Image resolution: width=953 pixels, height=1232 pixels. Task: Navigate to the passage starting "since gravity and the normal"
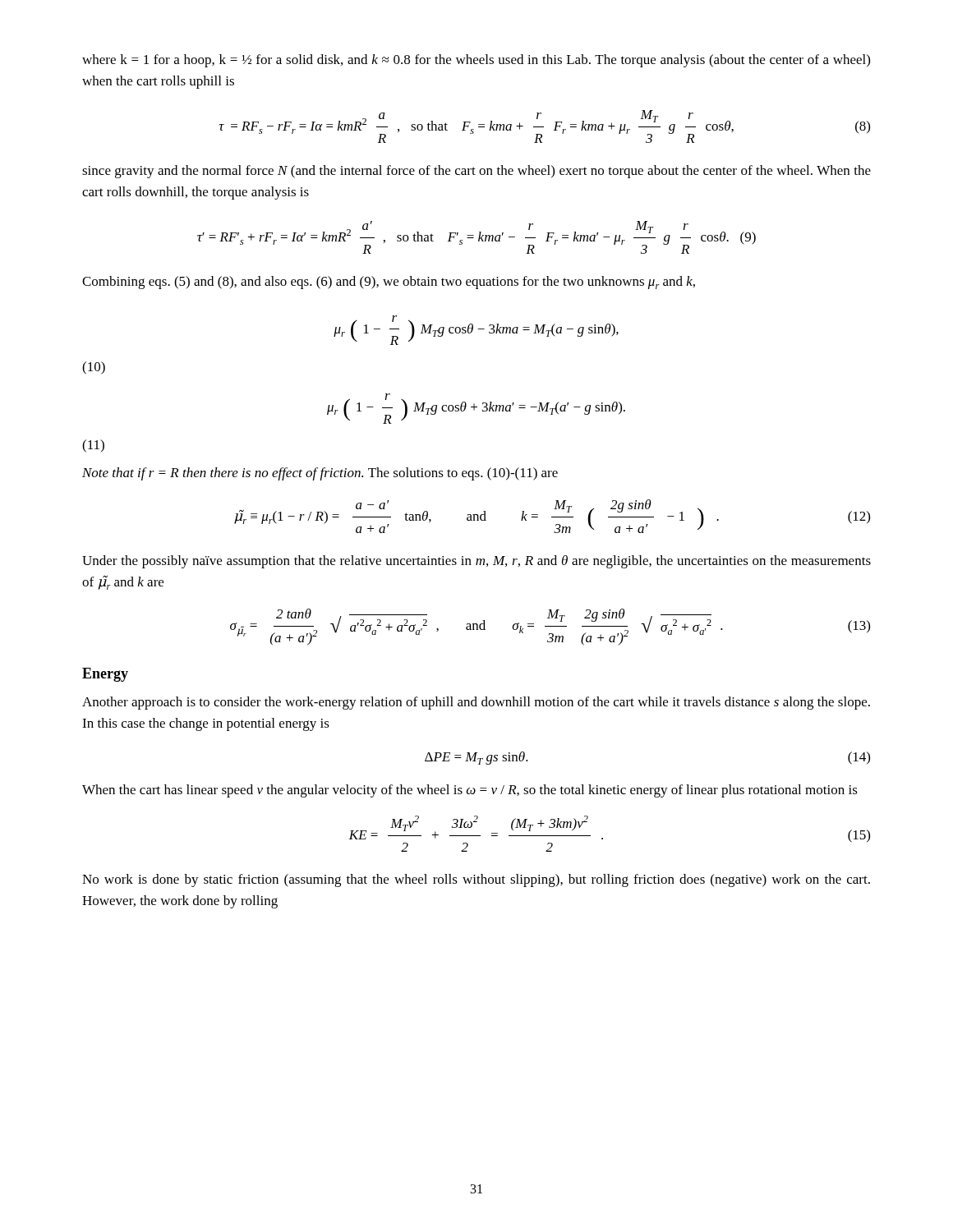point(476,181)
